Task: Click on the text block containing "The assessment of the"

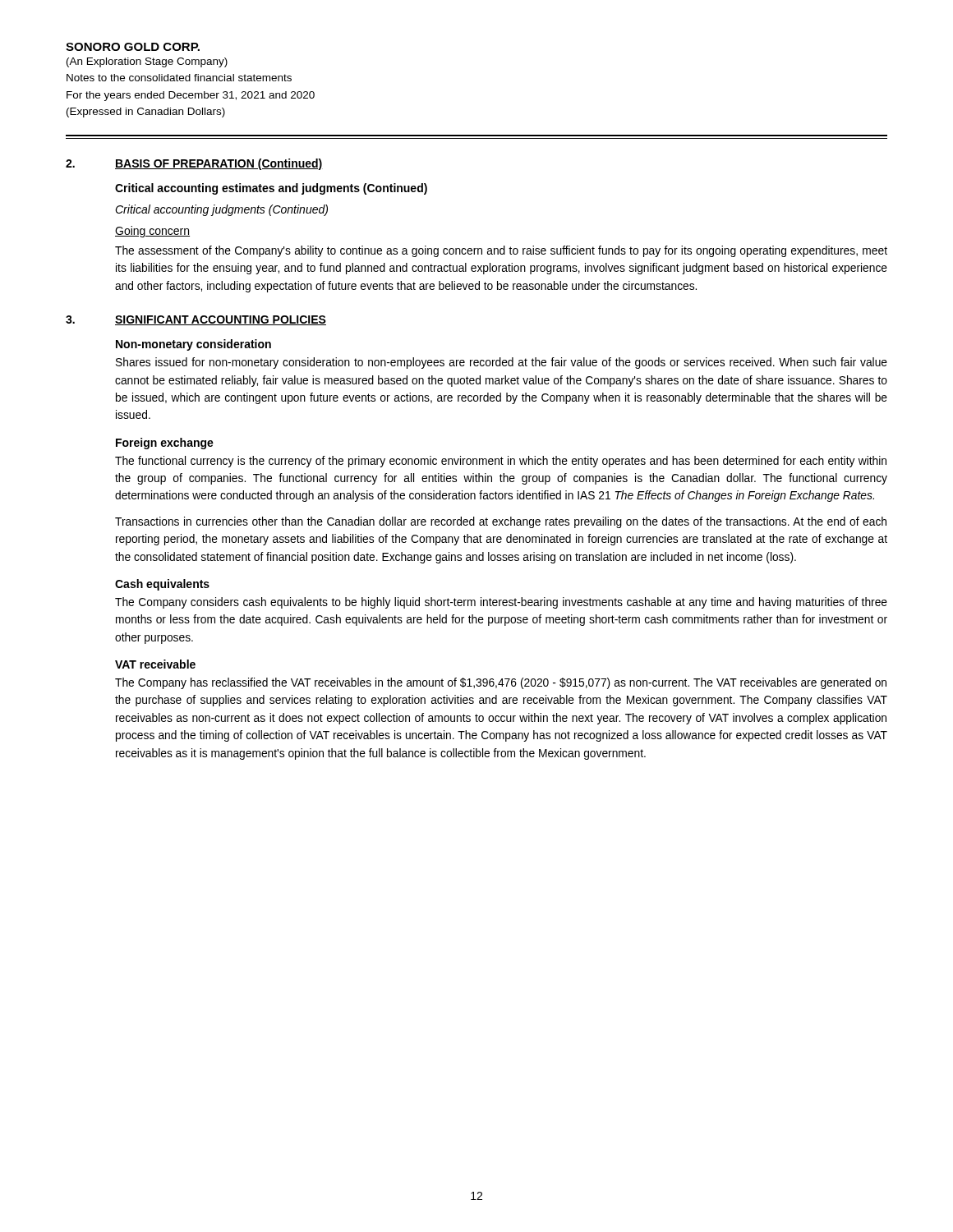Action: click(501, 269)
